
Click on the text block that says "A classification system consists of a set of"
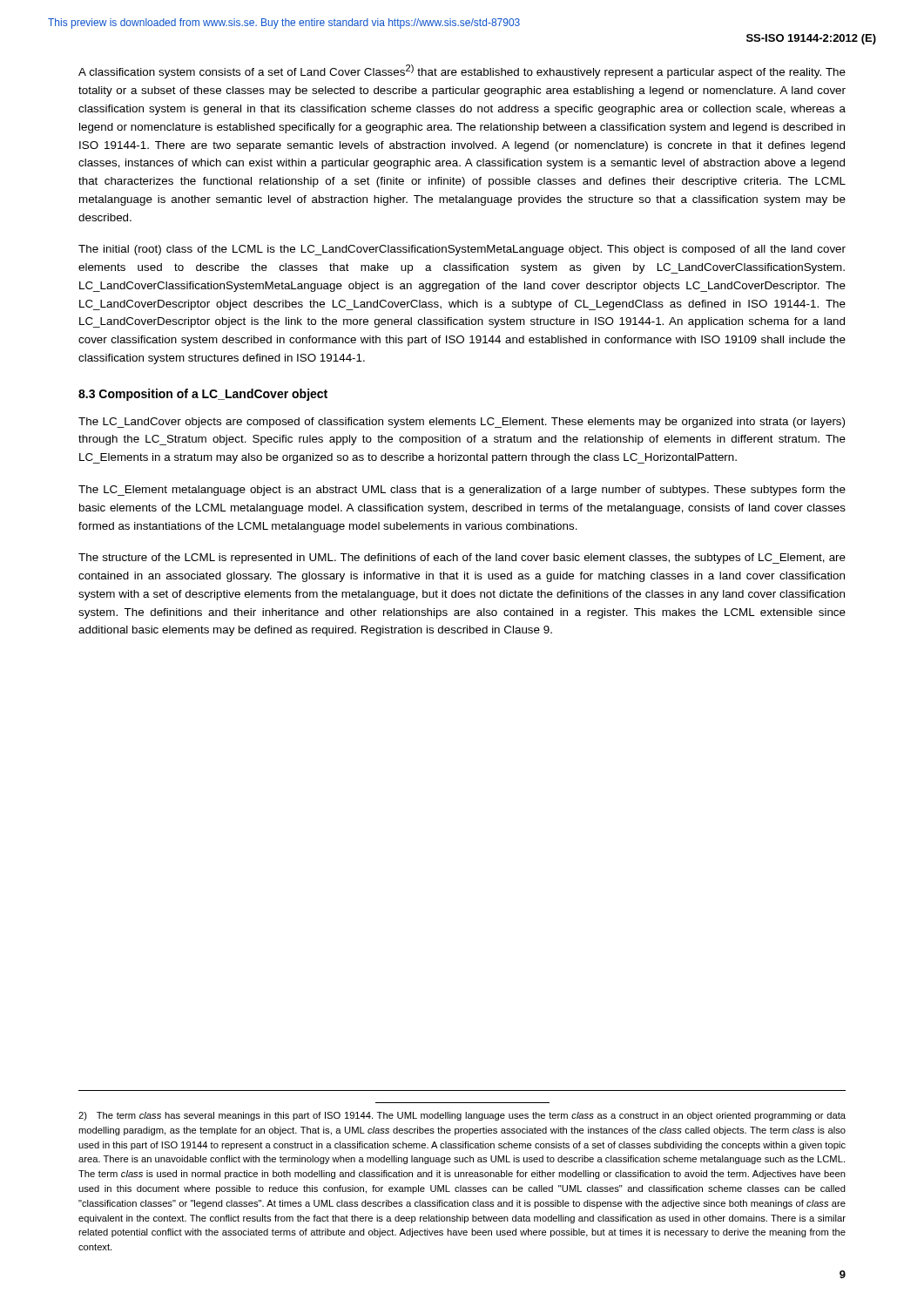coord(462,143)
